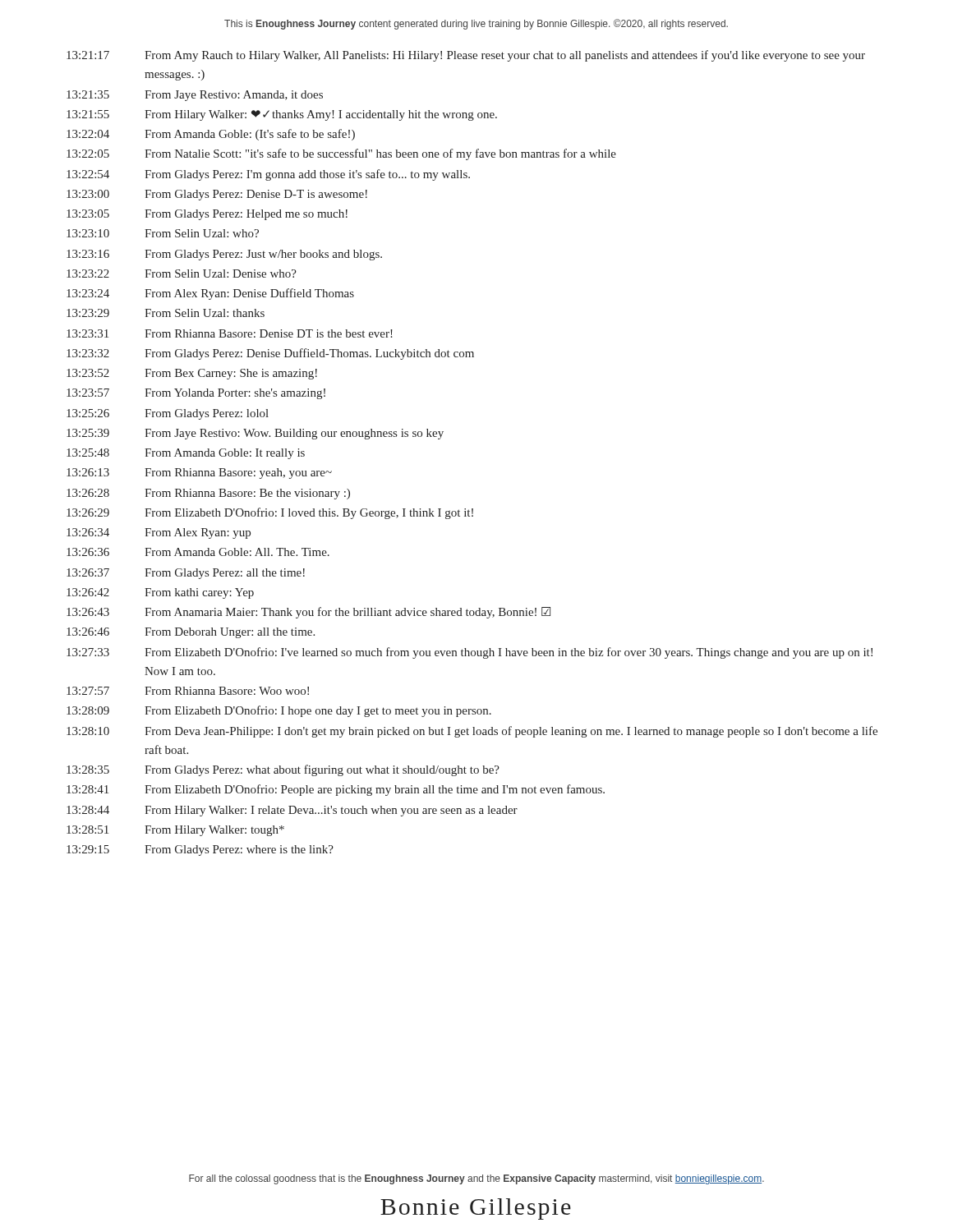Navigate to the text block starting "13:28:35 From Gladys Perez: what about figuring"

click(476, 770)
